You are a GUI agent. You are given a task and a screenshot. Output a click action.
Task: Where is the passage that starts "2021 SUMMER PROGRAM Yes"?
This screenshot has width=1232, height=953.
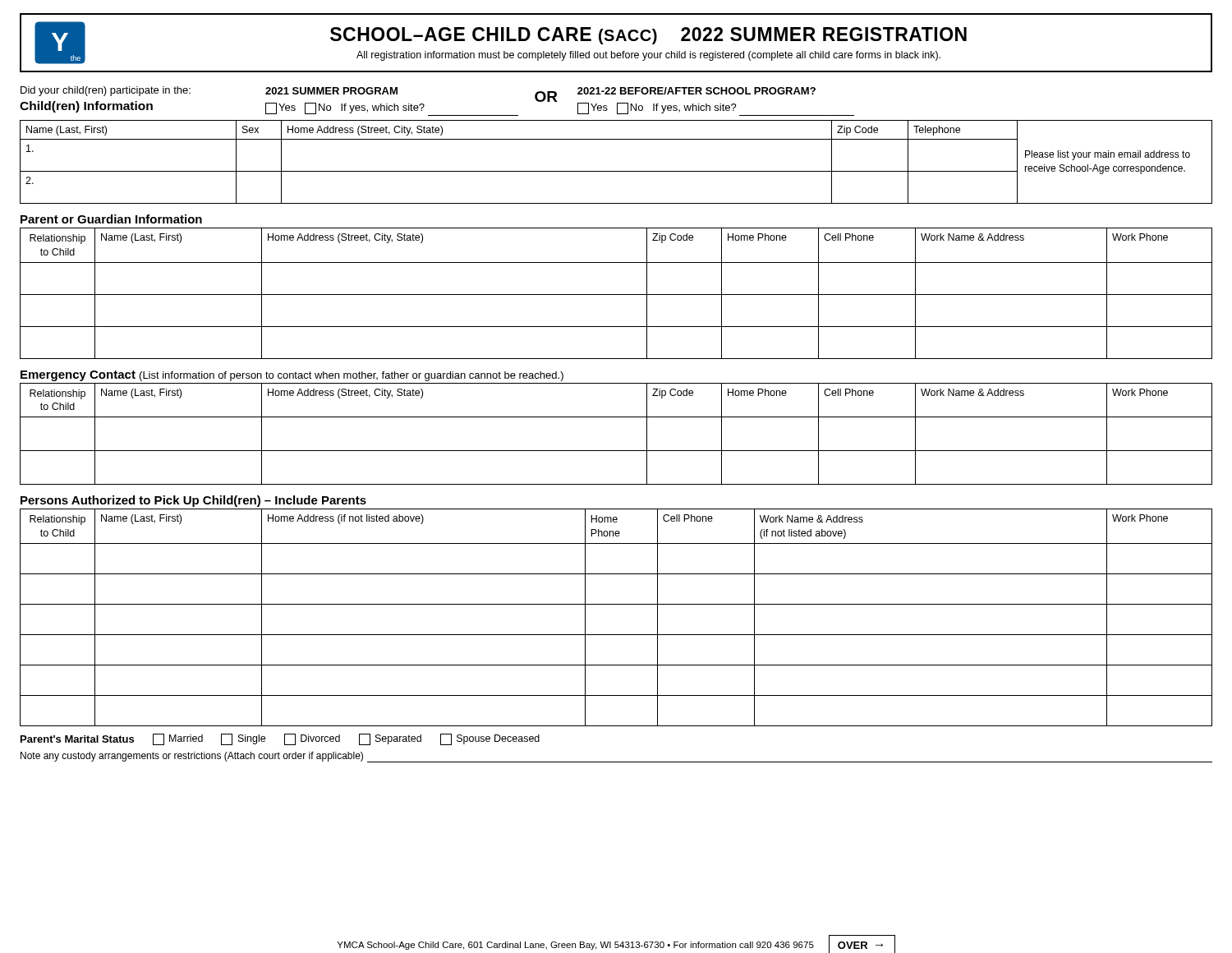[392, 100]
